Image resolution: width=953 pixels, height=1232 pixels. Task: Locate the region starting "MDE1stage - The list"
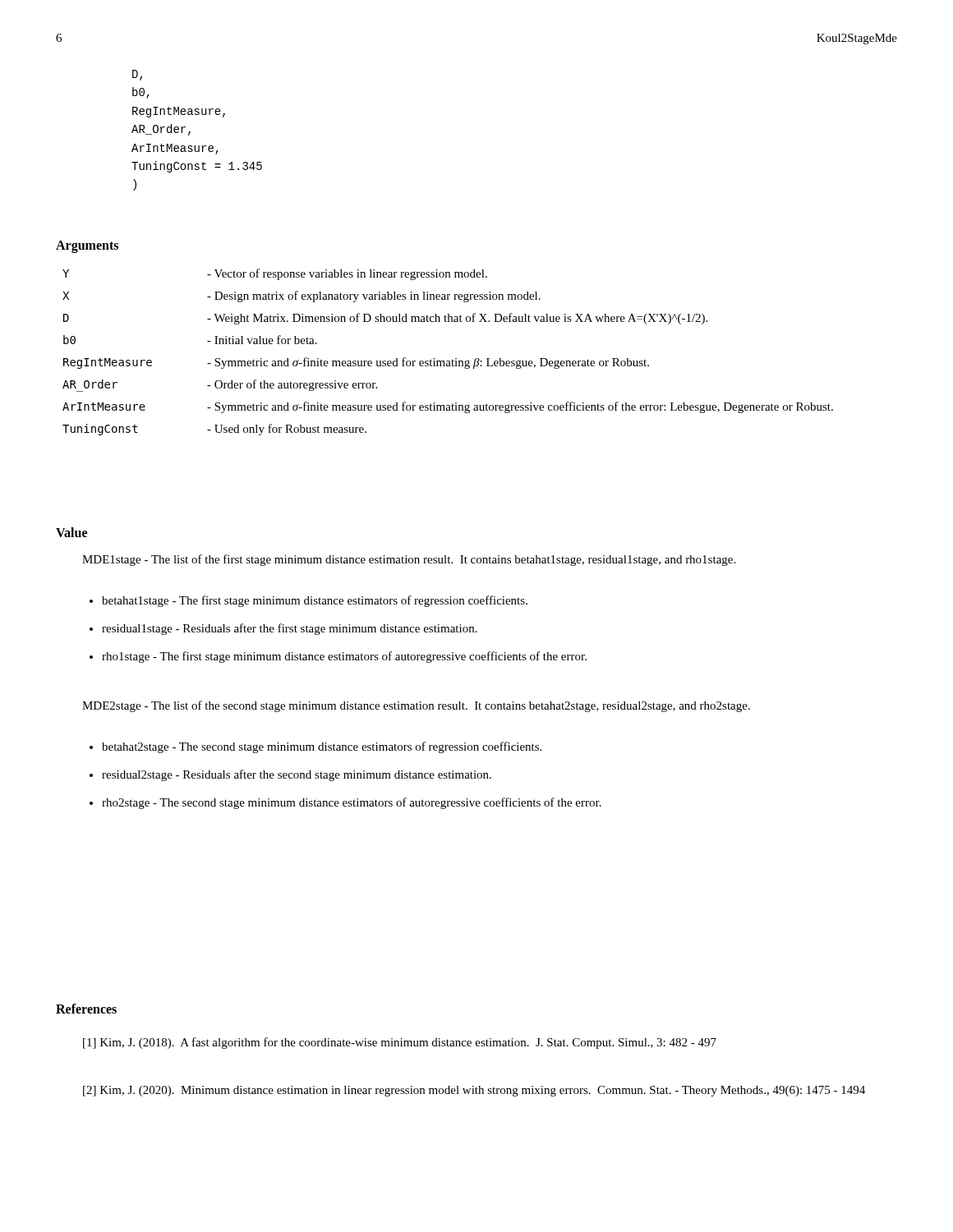point(409,559)
